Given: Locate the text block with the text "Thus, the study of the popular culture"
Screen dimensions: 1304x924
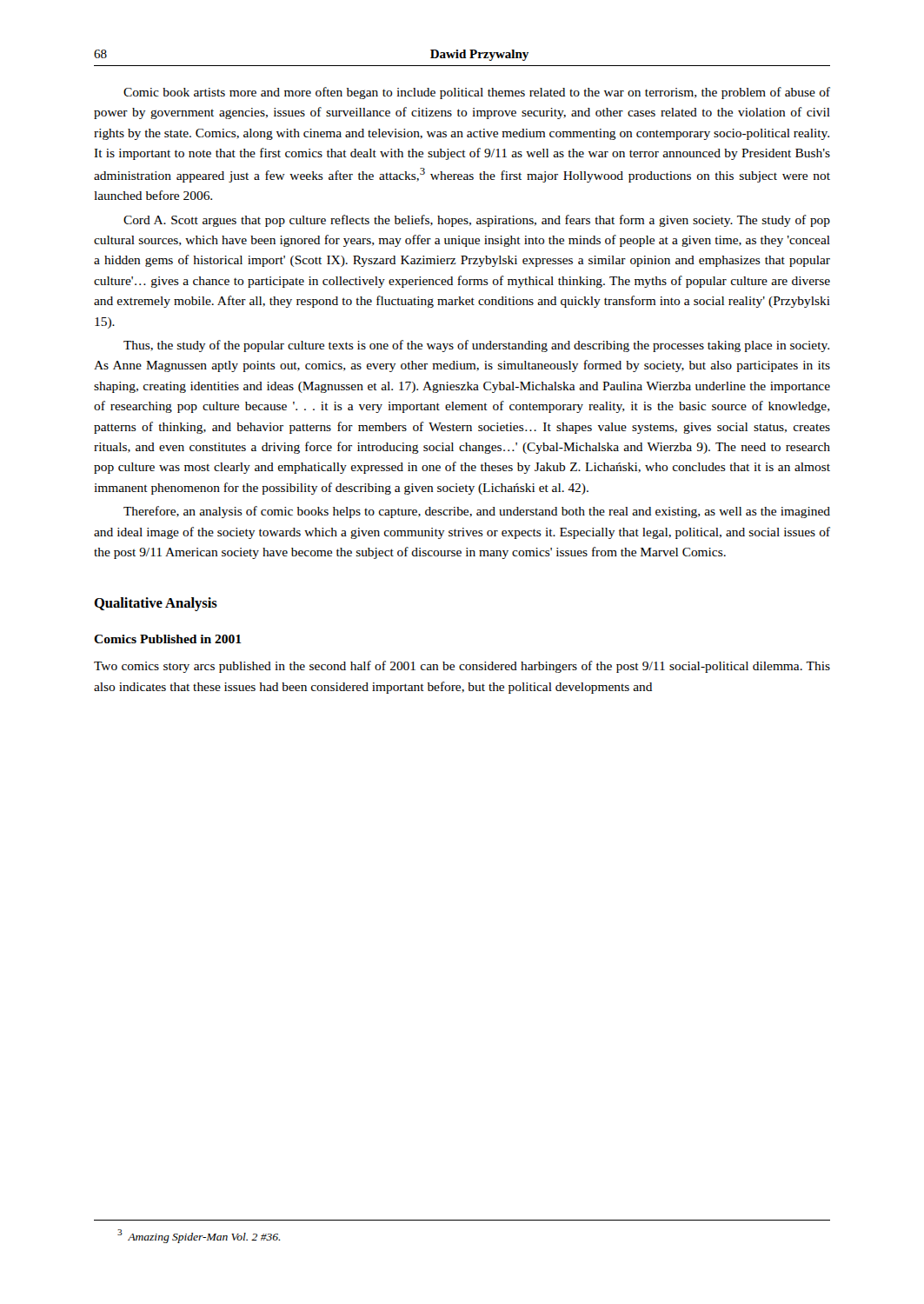Looking at the screenshot, I should coord(462,416).
